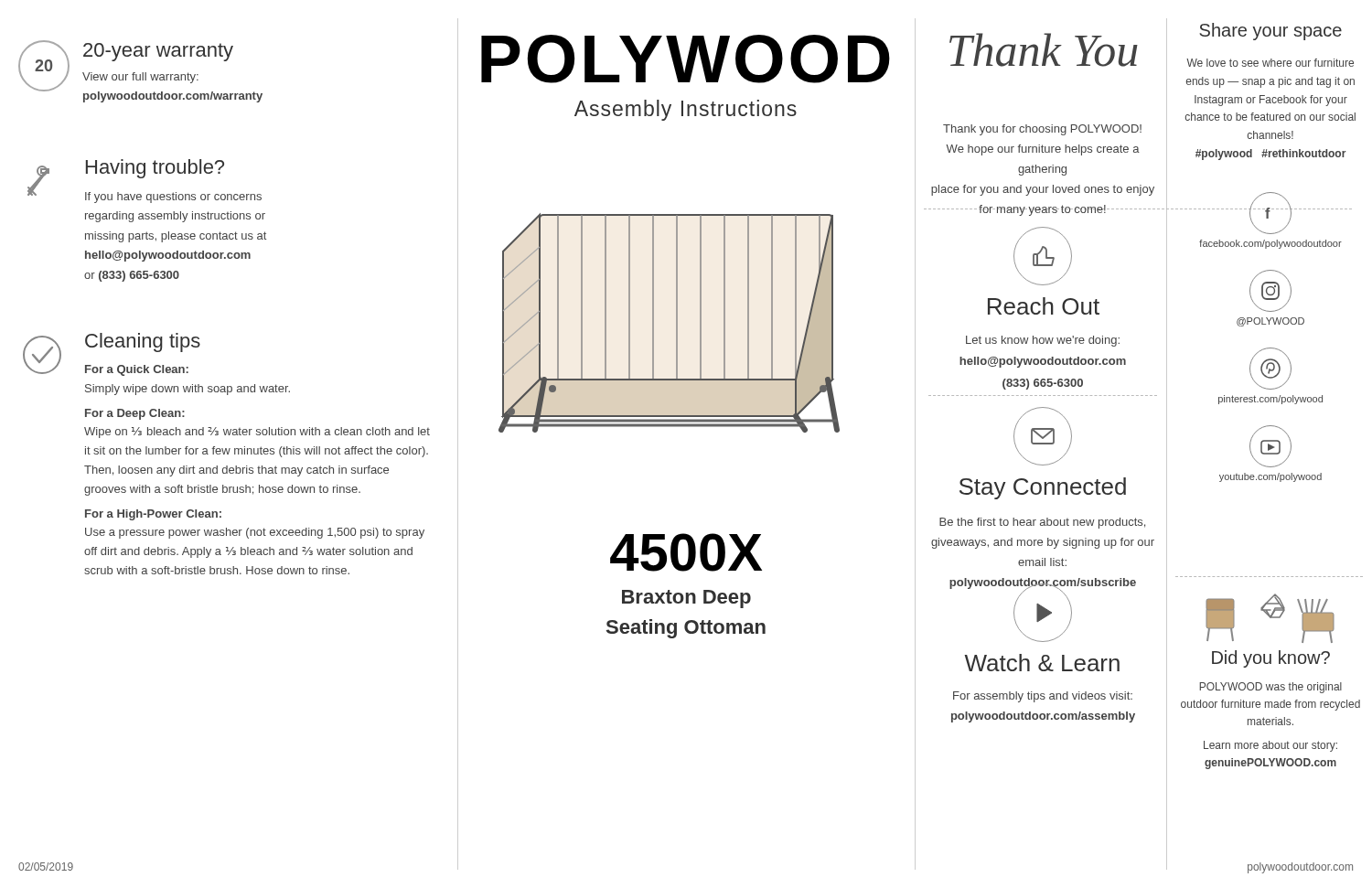This screenshot has height=888, width=1372.
Task: Select the passage starting "Stay Connected"
Action: coord(1043,454)
